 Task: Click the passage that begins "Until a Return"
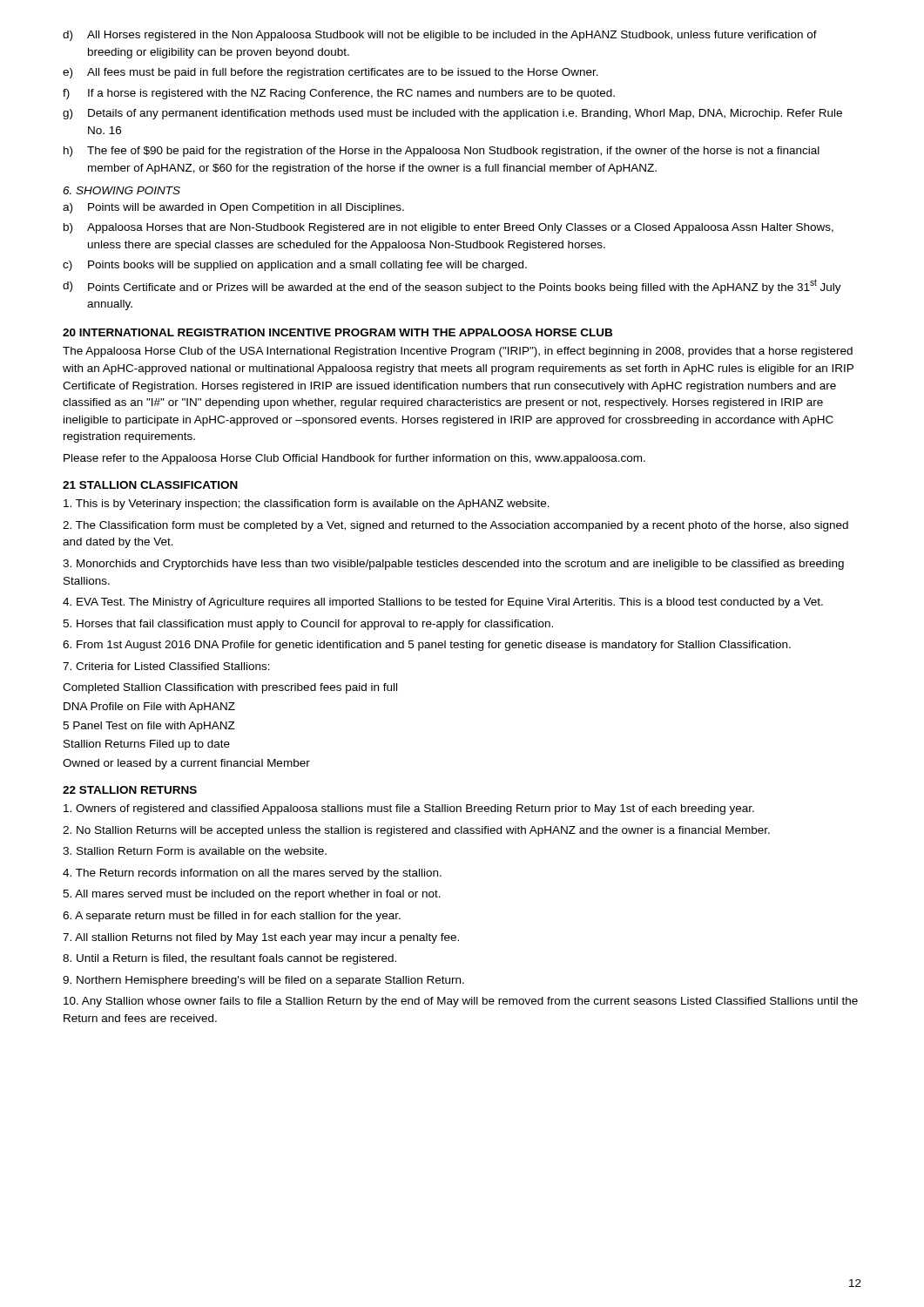point(230,958)
